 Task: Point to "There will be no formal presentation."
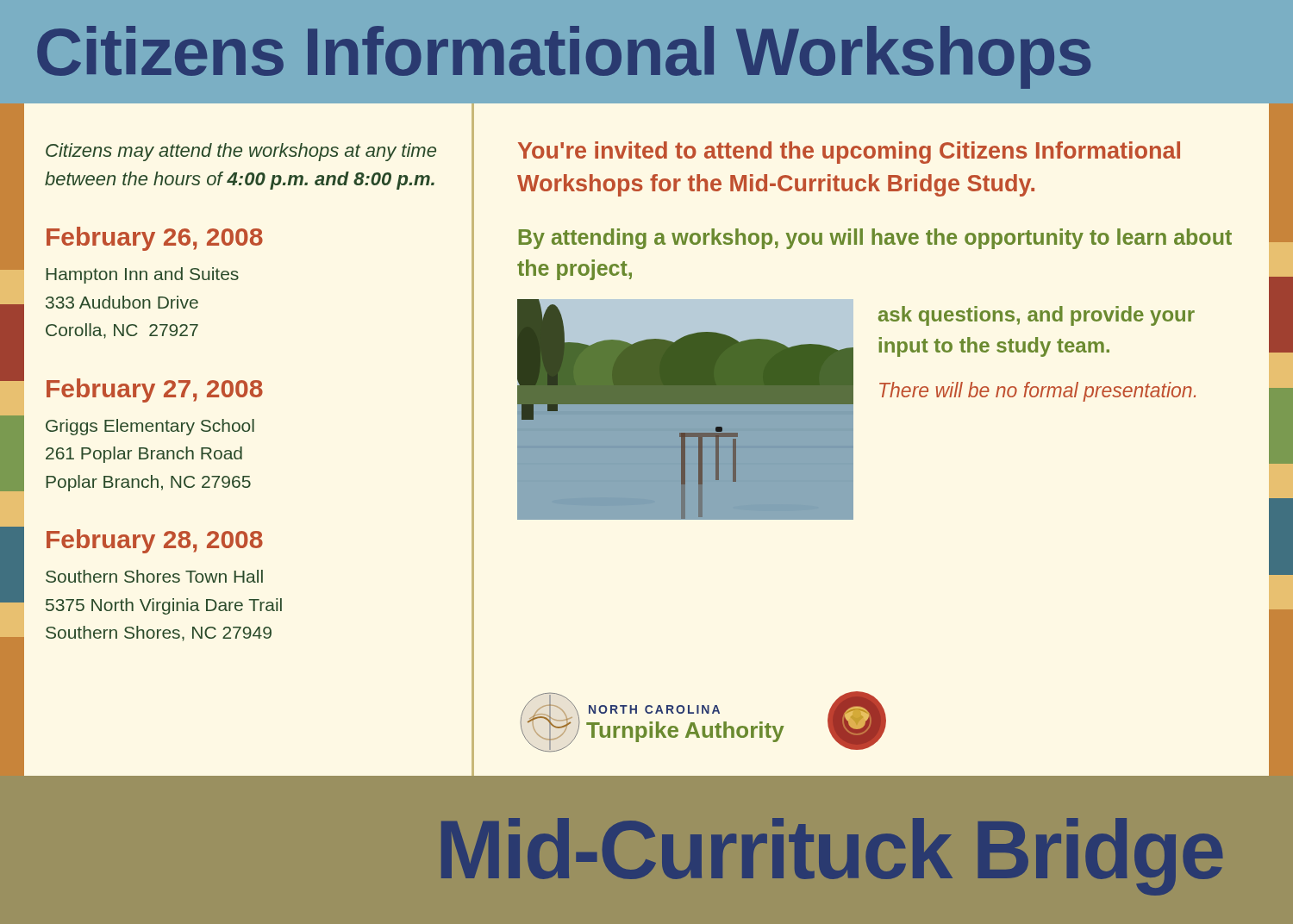[1038, 391]
